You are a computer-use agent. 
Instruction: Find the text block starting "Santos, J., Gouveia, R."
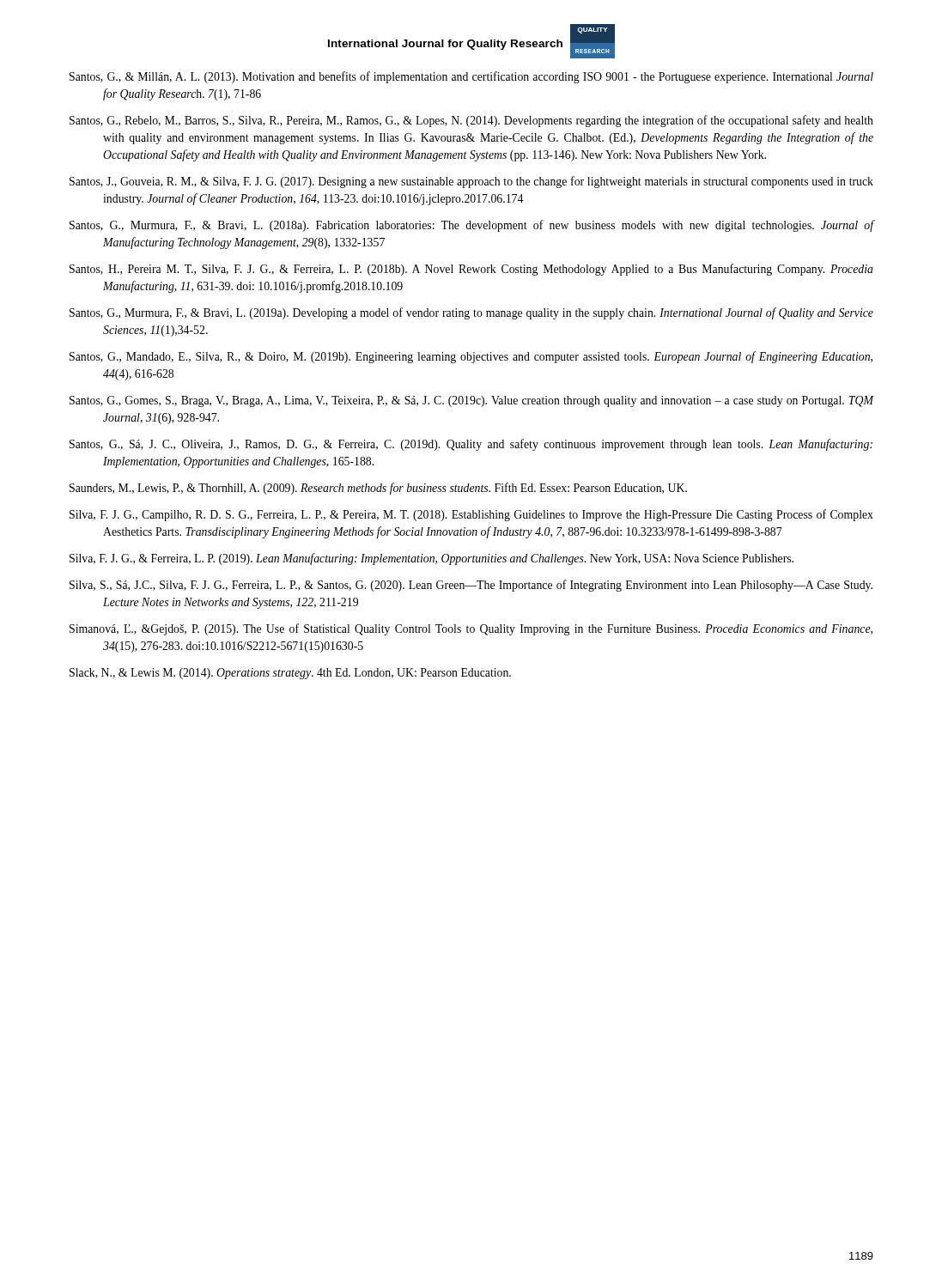pos(471,191)
